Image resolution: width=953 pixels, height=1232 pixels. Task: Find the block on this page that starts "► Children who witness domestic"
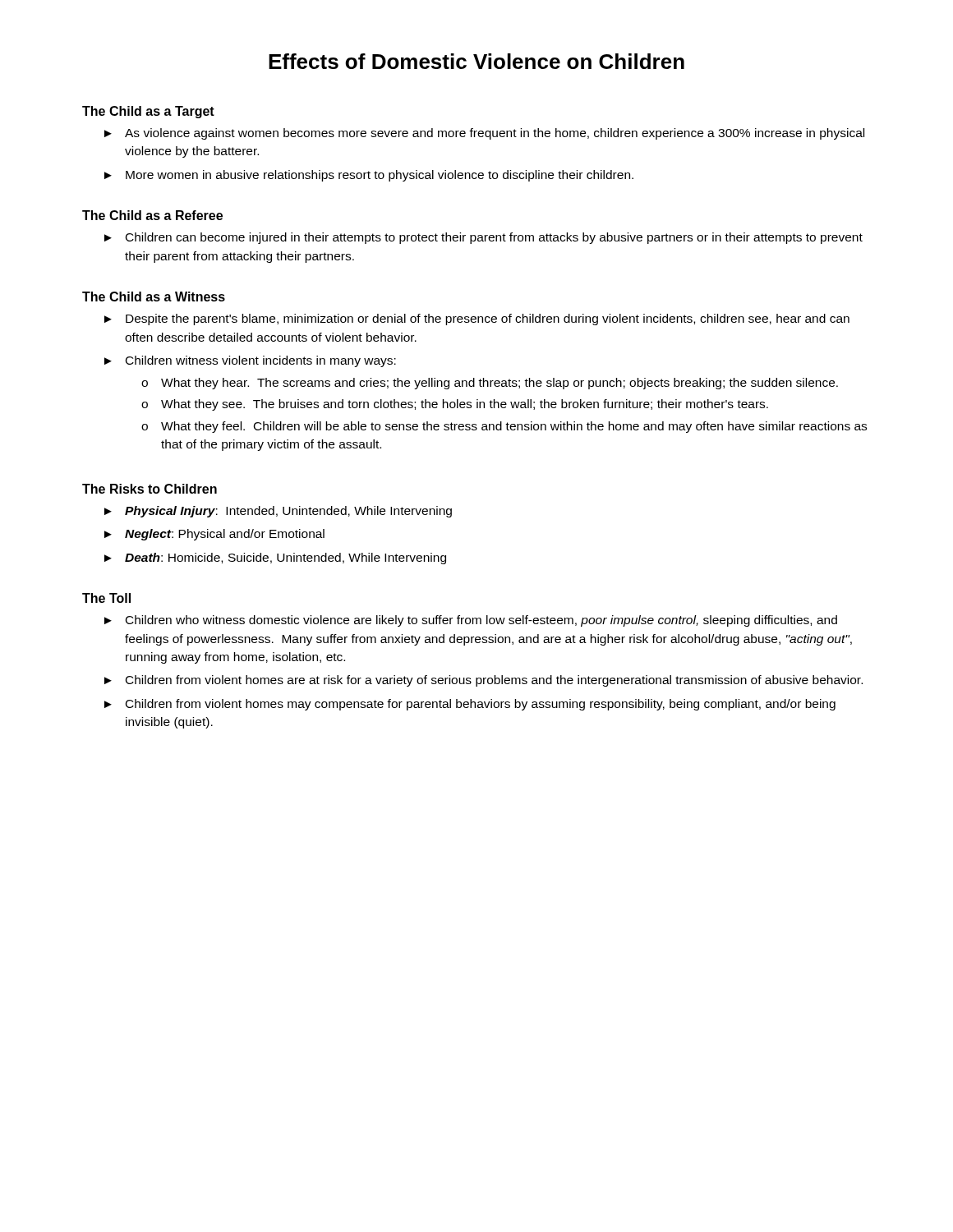click(486, 639)
